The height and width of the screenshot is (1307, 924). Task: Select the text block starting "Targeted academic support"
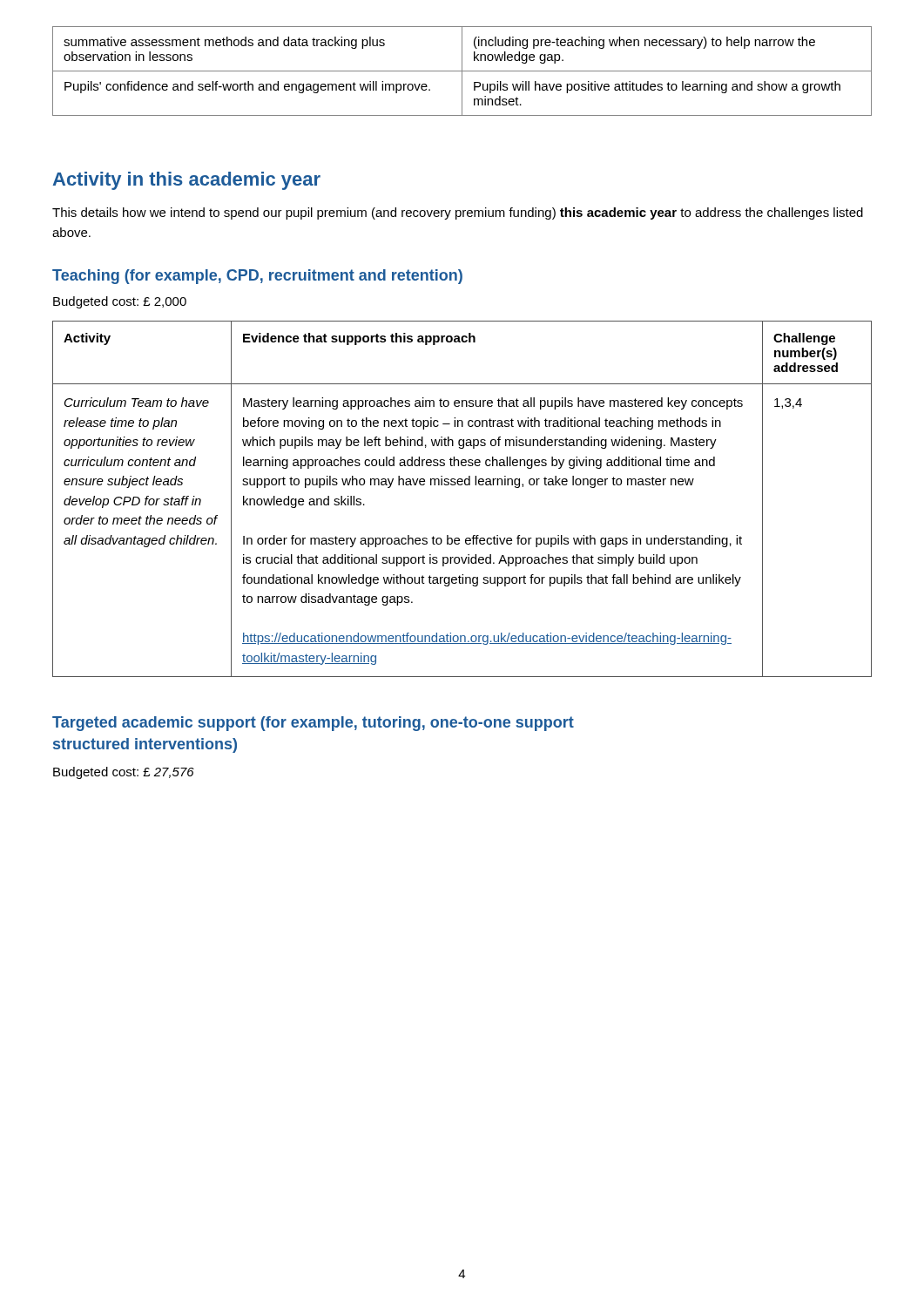(462, 734)
